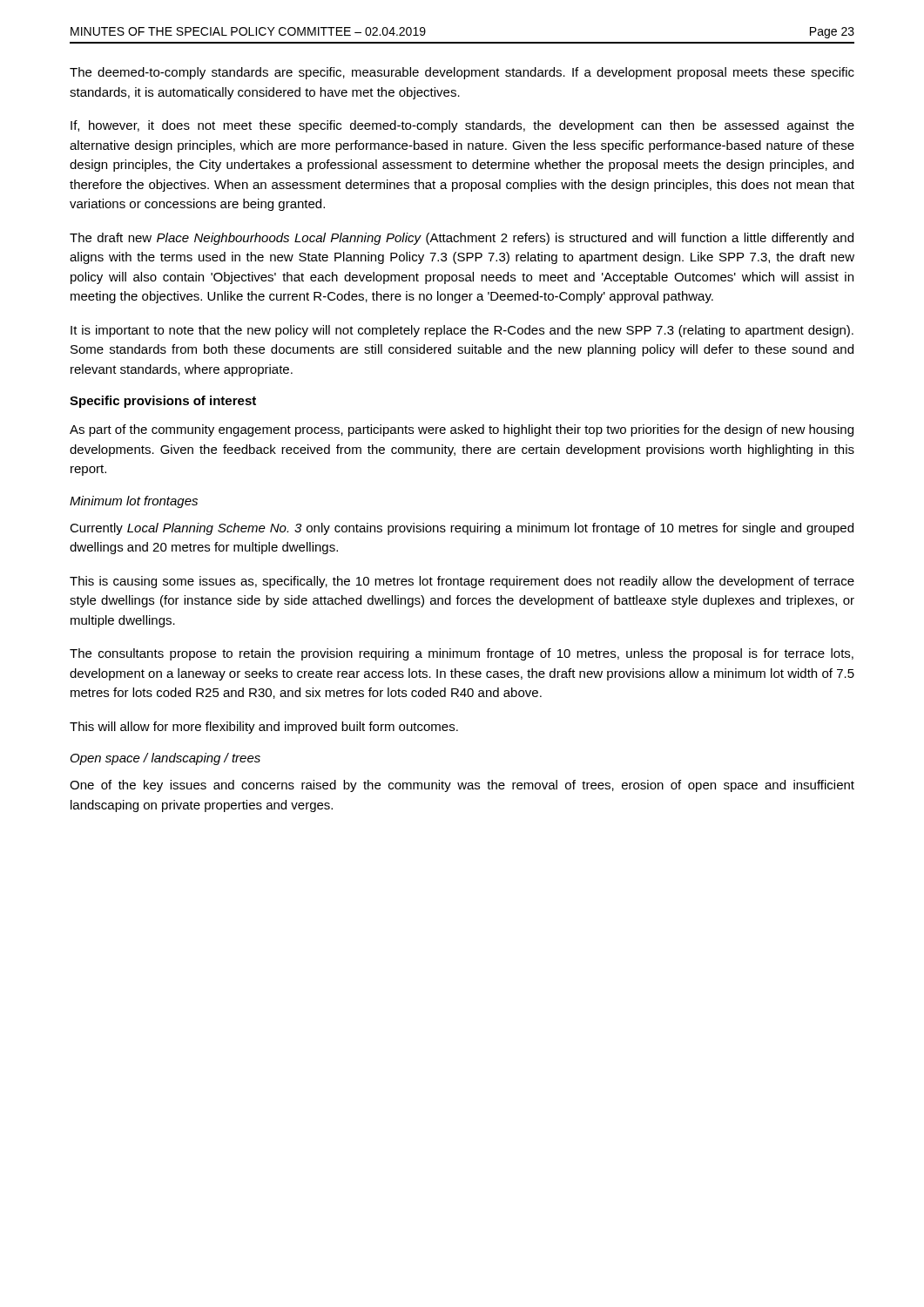Select the text block that says "As part of the community engagement process,"
Viewport: 924px width, 1307px height.
(462, 449)
